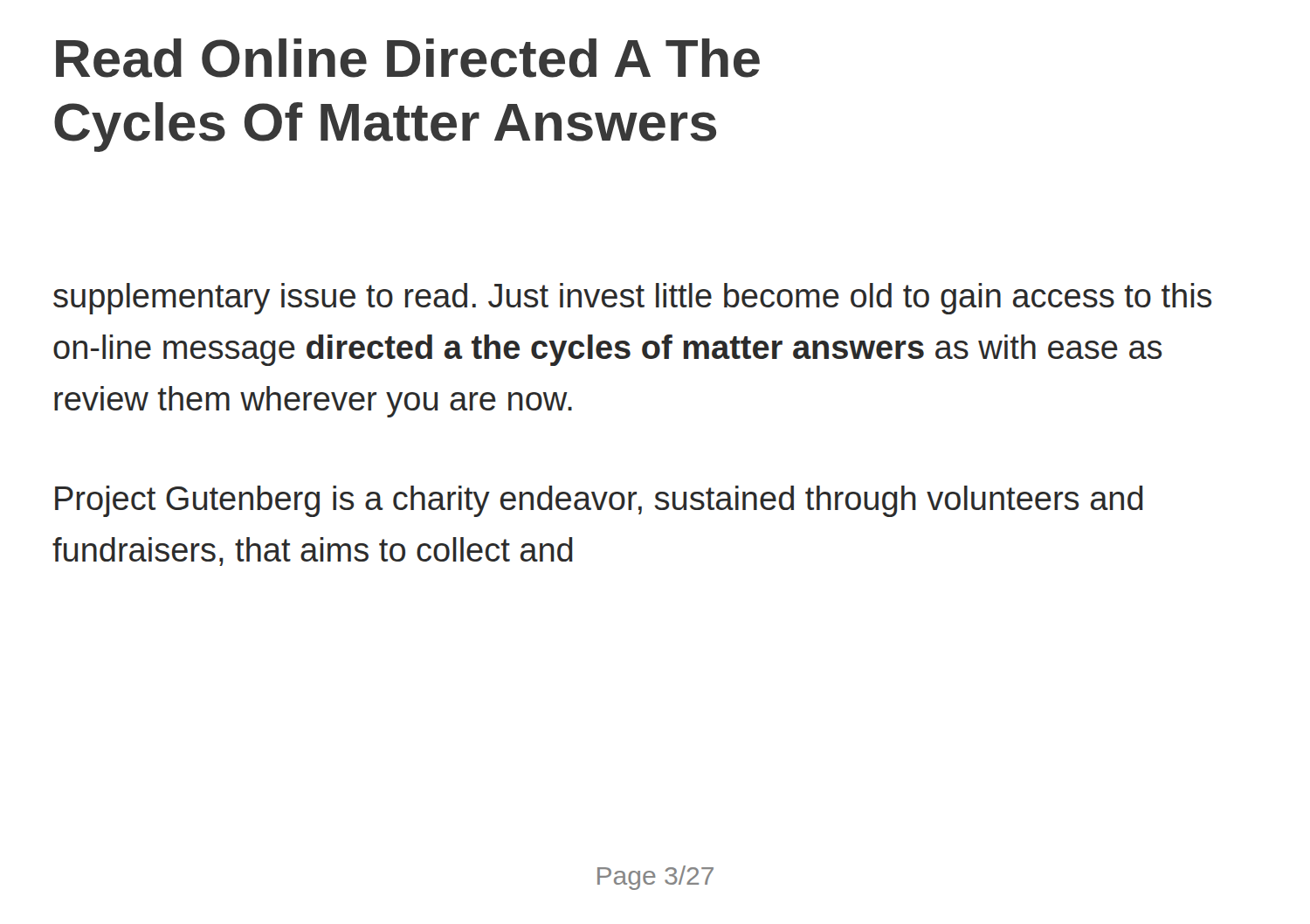This screenshot has height=924, width=1310.
Task: Where is the passage that starts "supplementary issue to read."?
Action: (632, 299)
